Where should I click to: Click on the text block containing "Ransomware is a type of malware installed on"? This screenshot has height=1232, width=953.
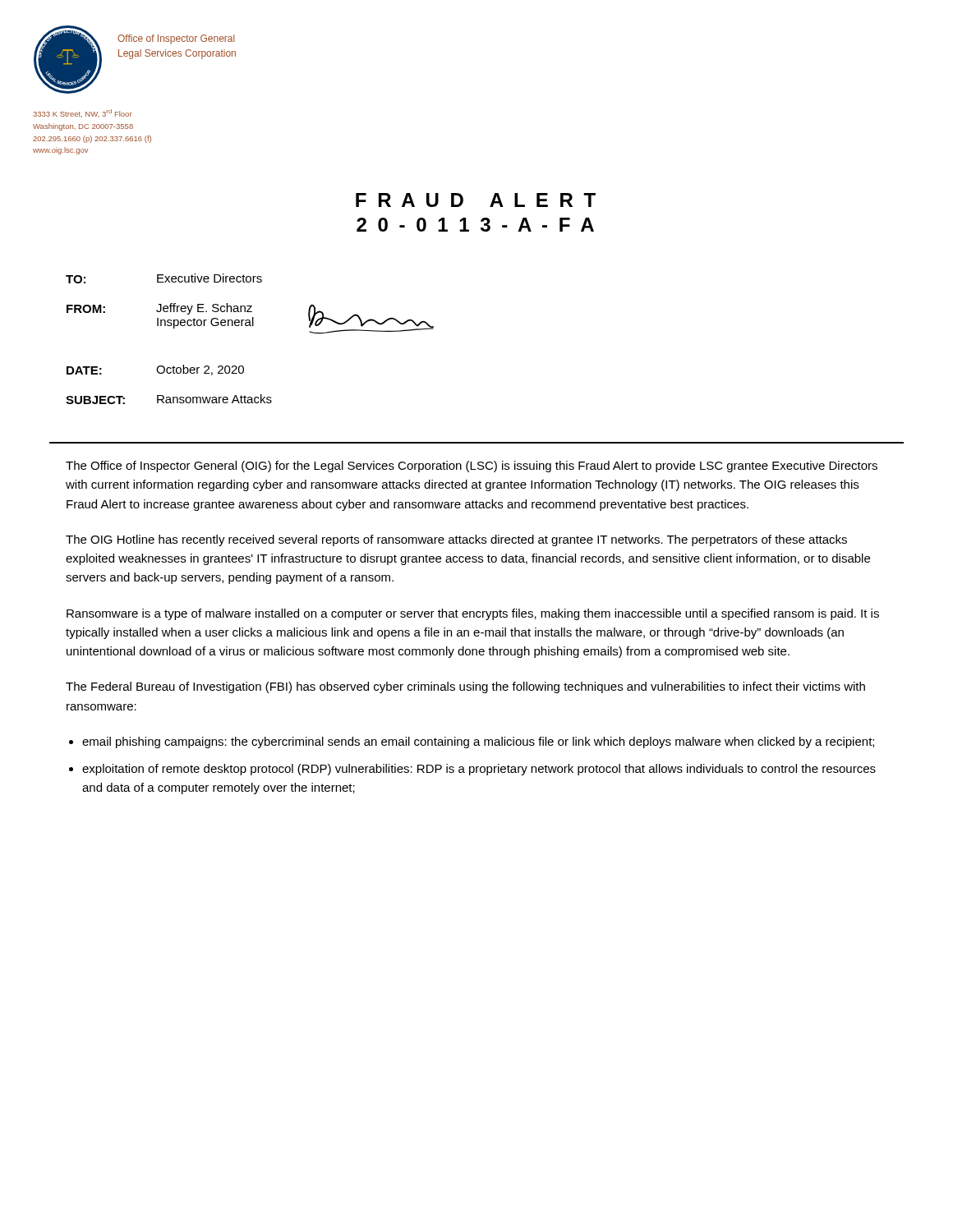(473, 632)
